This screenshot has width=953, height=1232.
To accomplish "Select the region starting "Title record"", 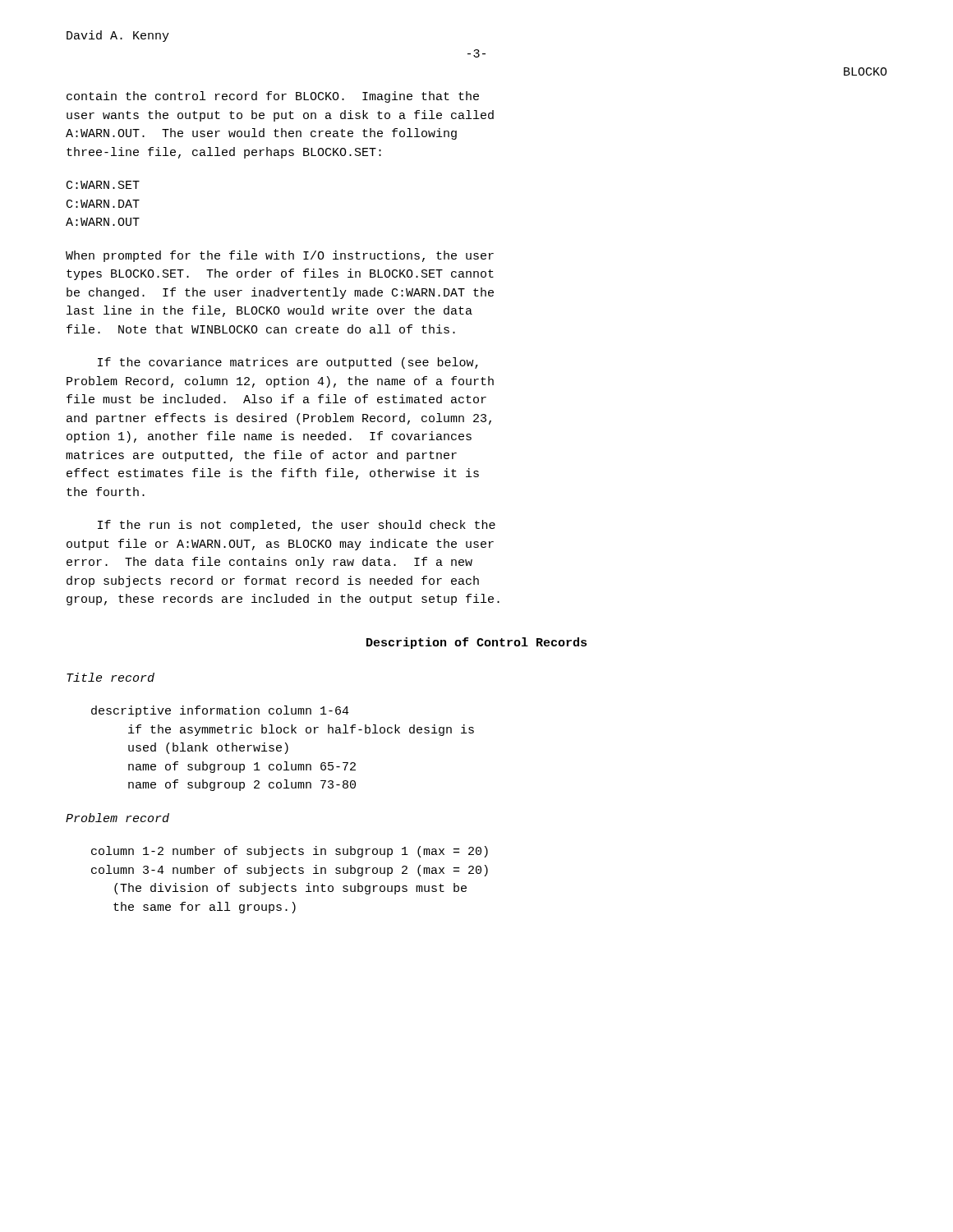I will (x=110, y=677).
